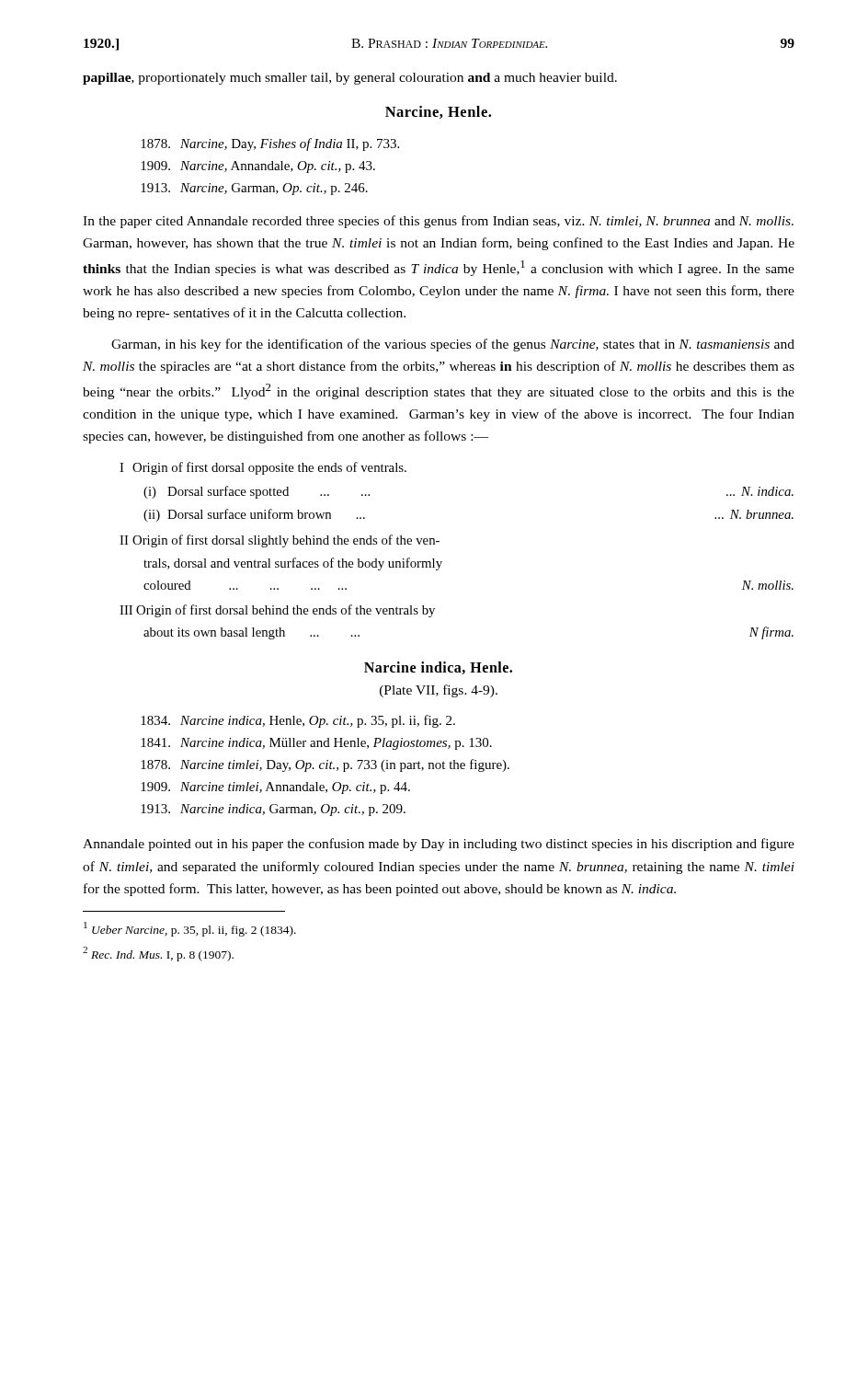Find the text block starting "(ii) Dorsal surface uniform"
This screenshot has height=1380, width=868.
(x=232, y=515)
